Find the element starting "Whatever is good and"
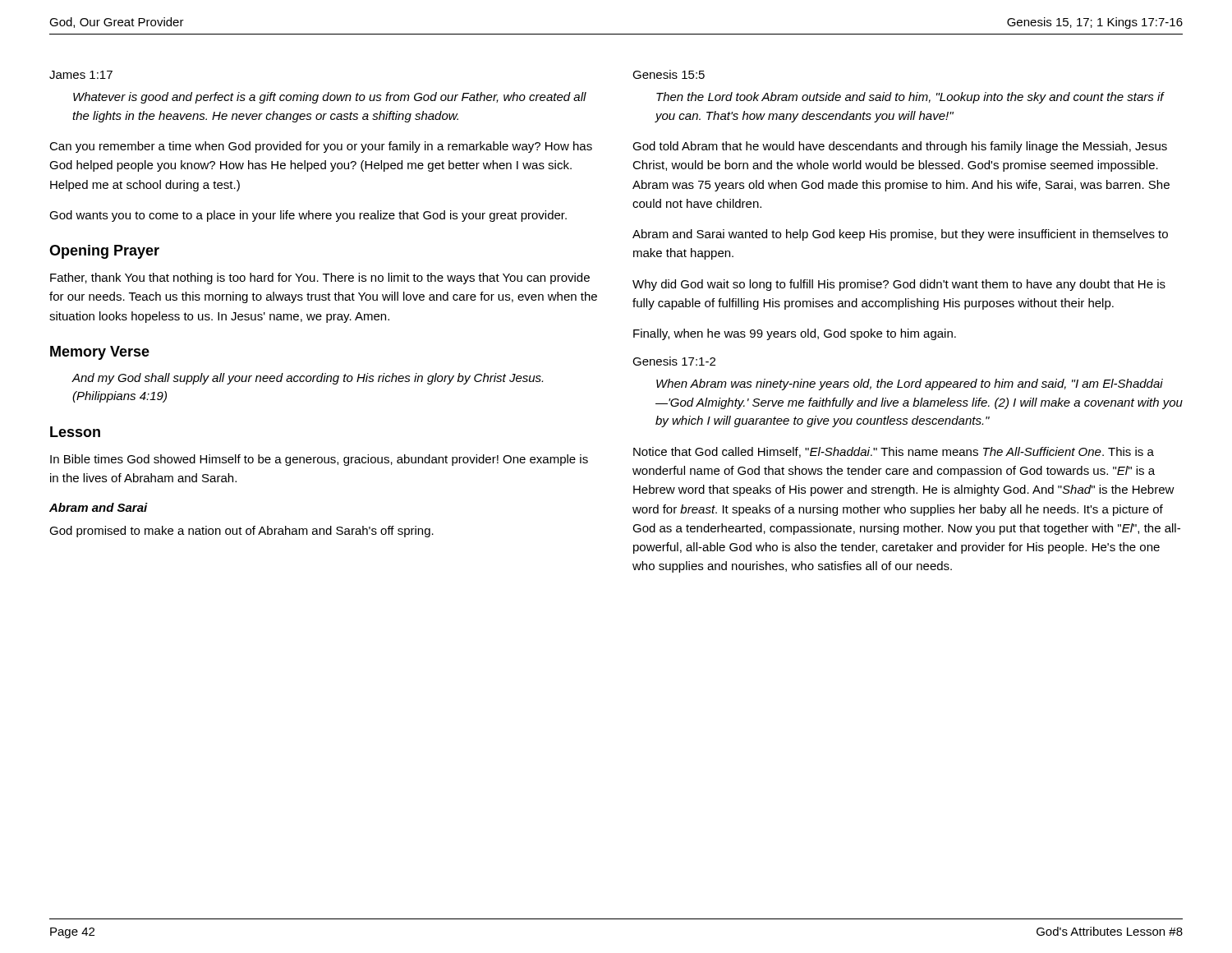 coord(329,106)
